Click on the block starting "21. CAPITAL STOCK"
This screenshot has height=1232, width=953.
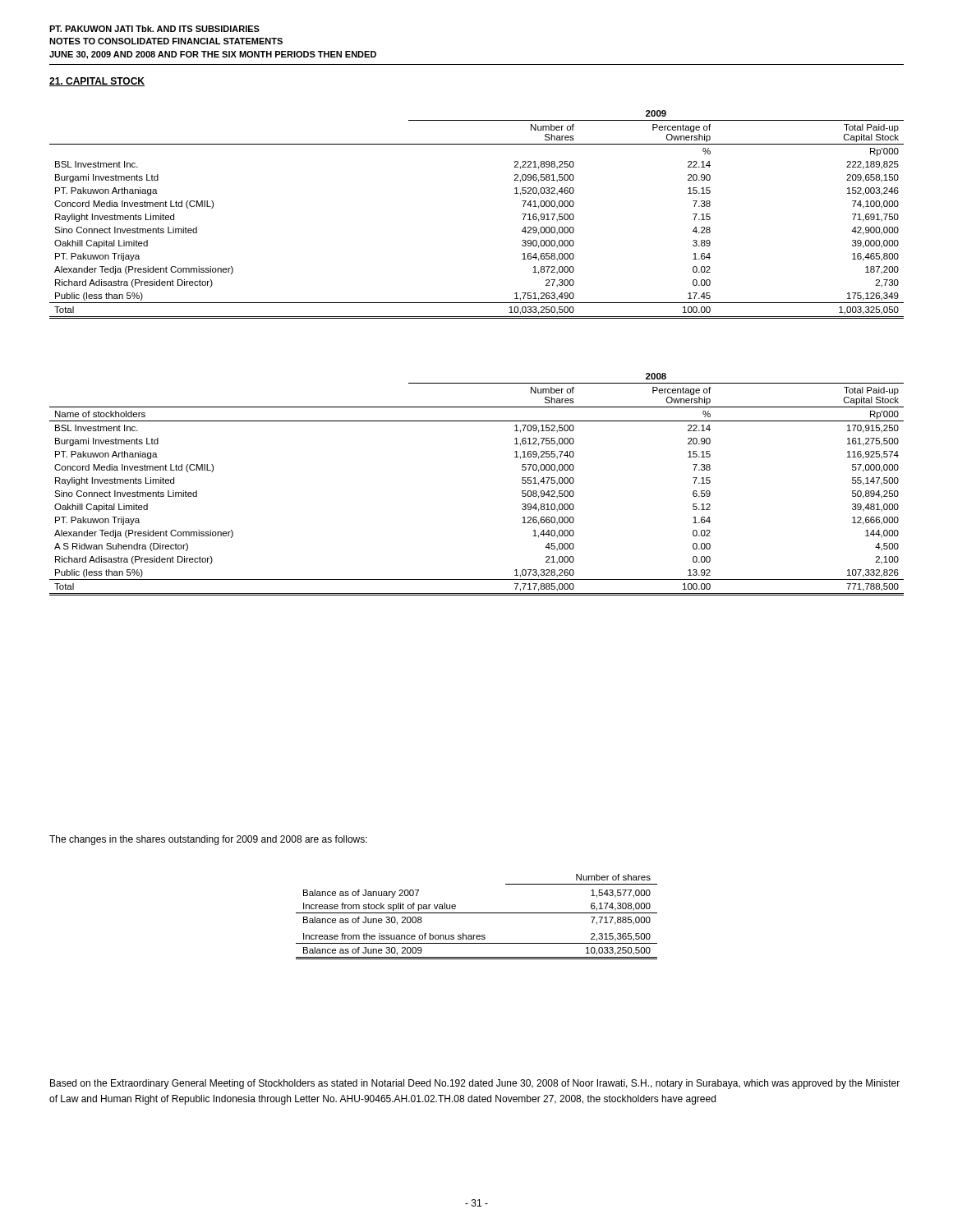coord(97,81)
